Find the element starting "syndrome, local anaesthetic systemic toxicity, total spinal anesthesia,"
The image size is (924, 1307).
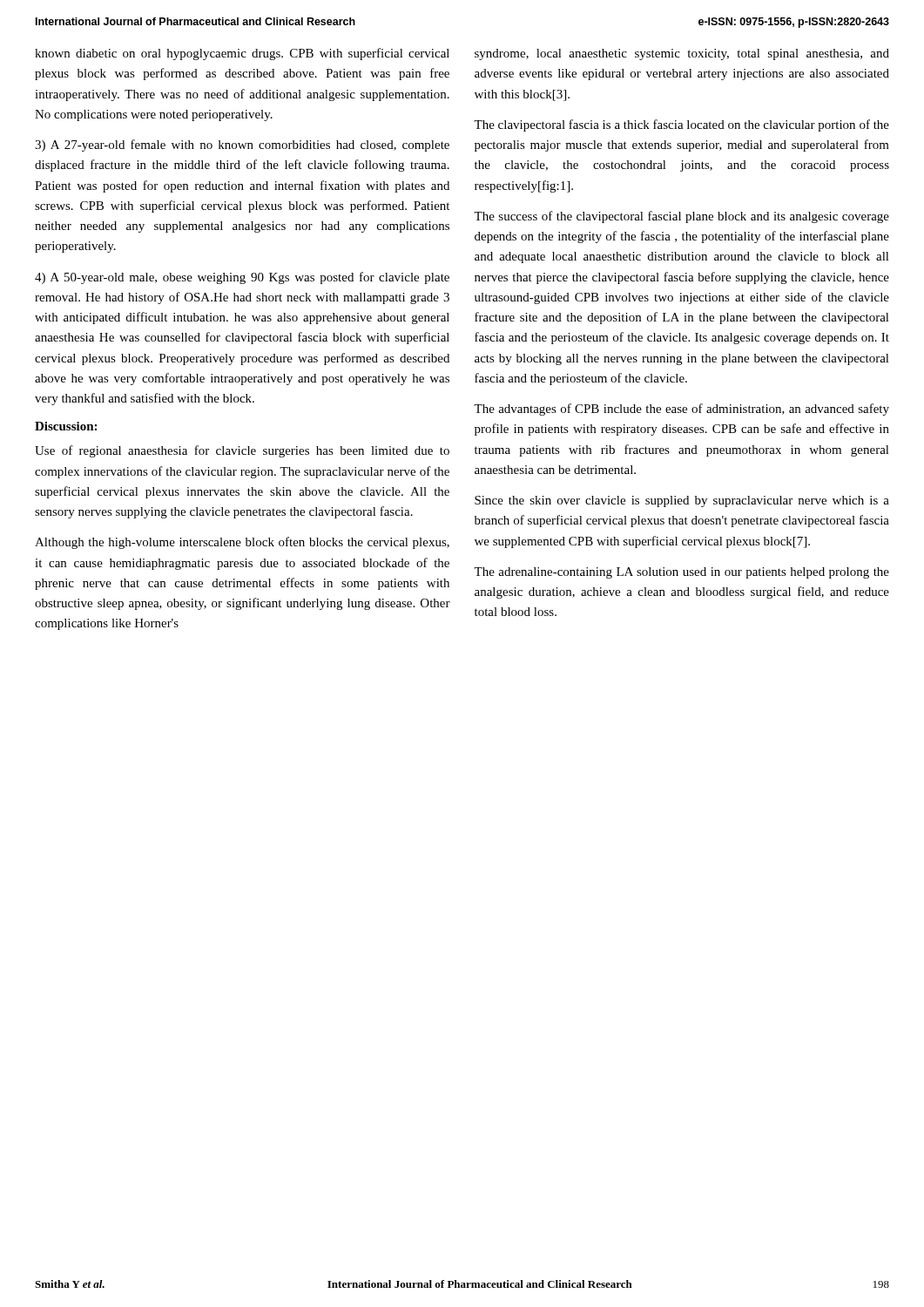tap(682, 73)
